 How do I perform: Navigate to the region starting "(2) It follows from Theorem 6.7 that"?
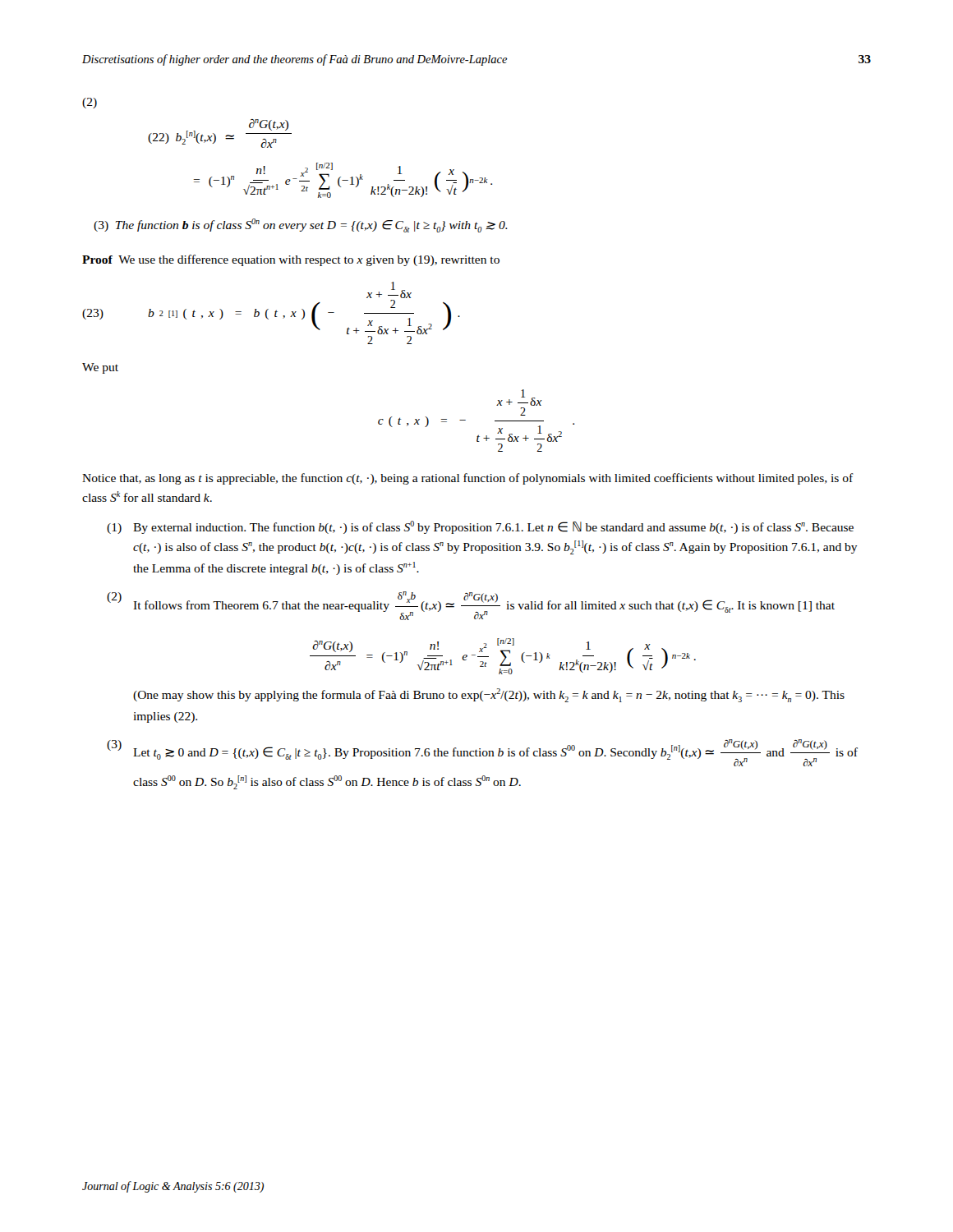[489, 656]
